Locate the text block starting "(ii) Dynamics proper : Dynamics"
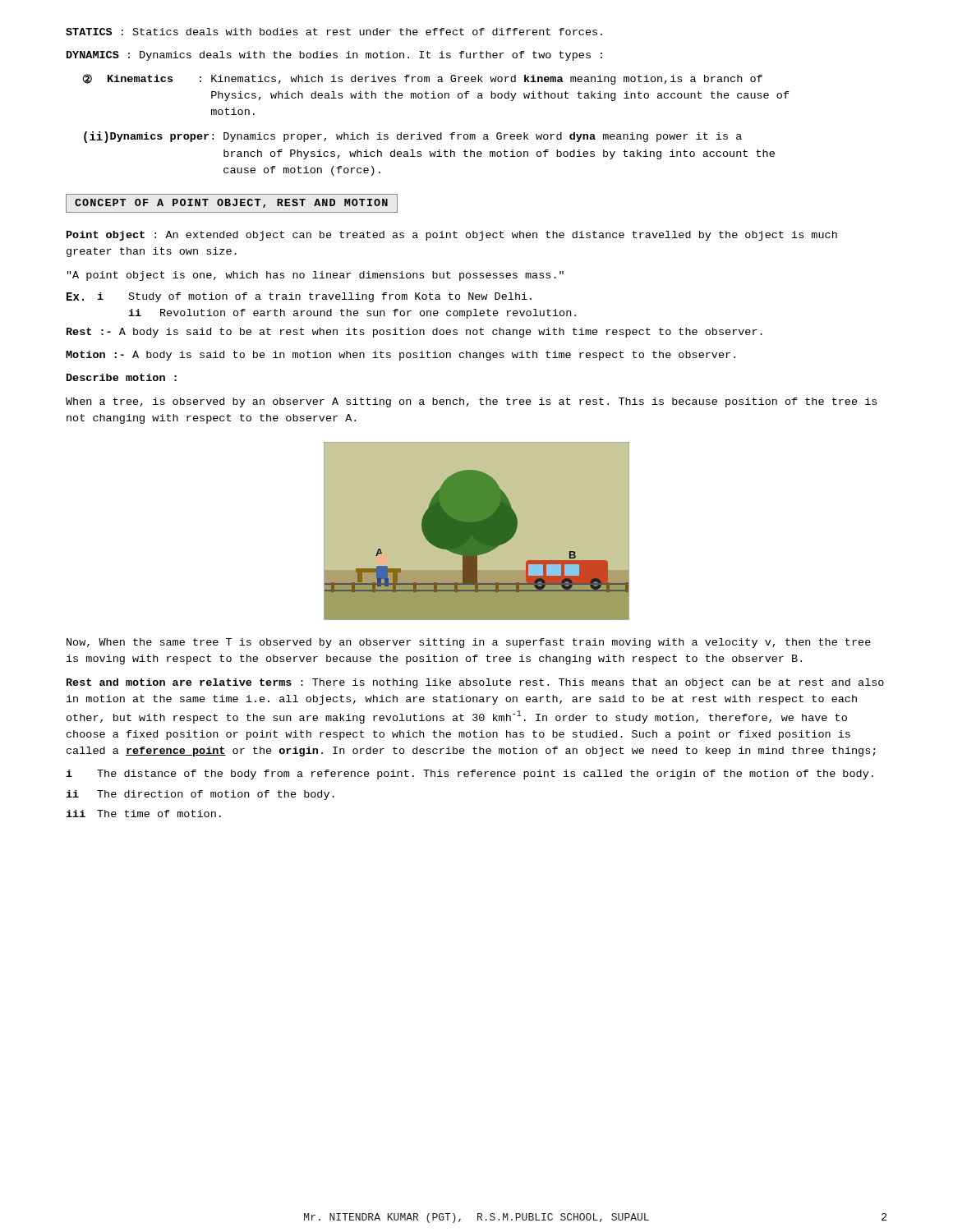 click(485, 154)
